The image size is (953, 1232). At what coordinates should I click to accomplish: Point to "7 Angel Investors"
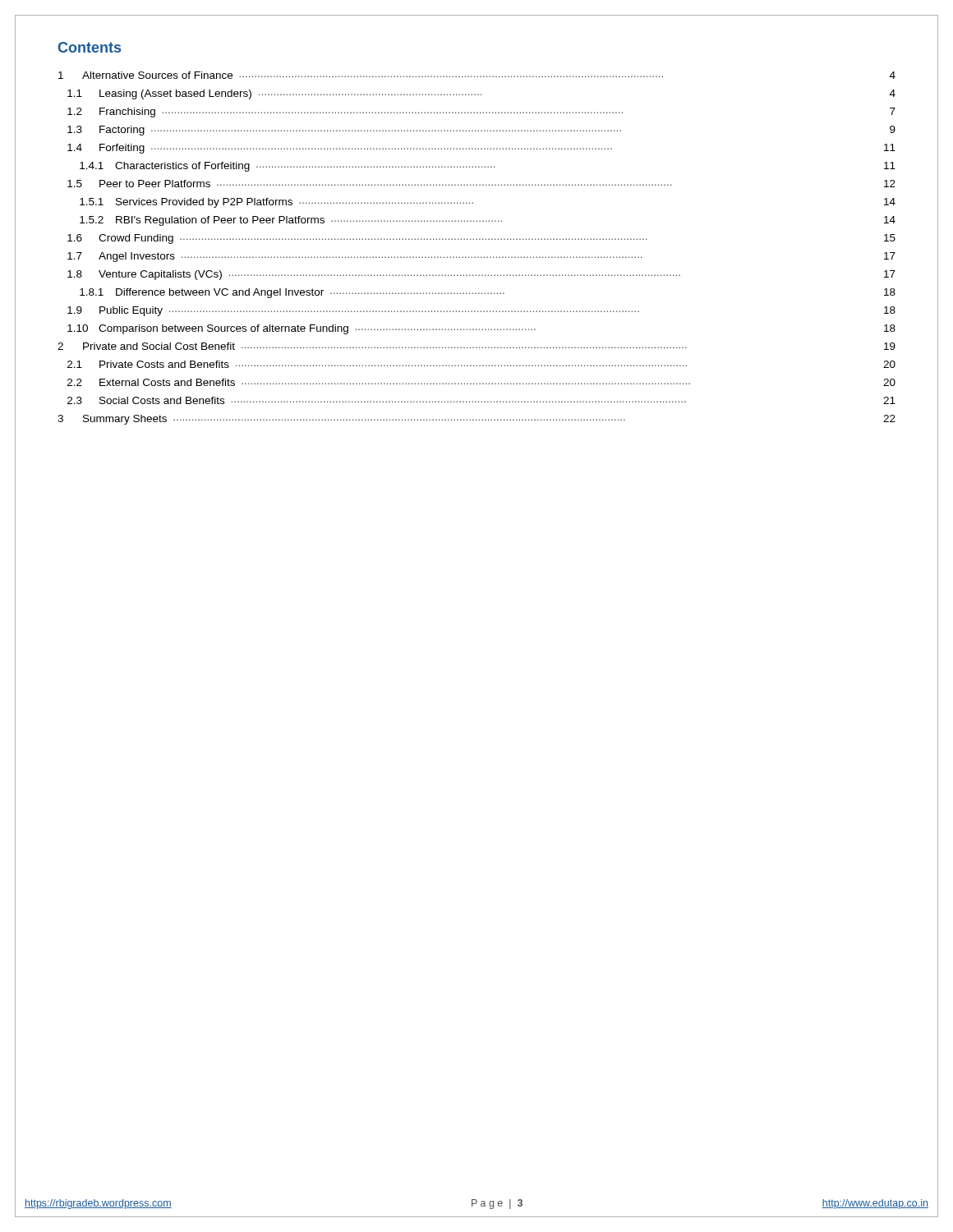476,255
